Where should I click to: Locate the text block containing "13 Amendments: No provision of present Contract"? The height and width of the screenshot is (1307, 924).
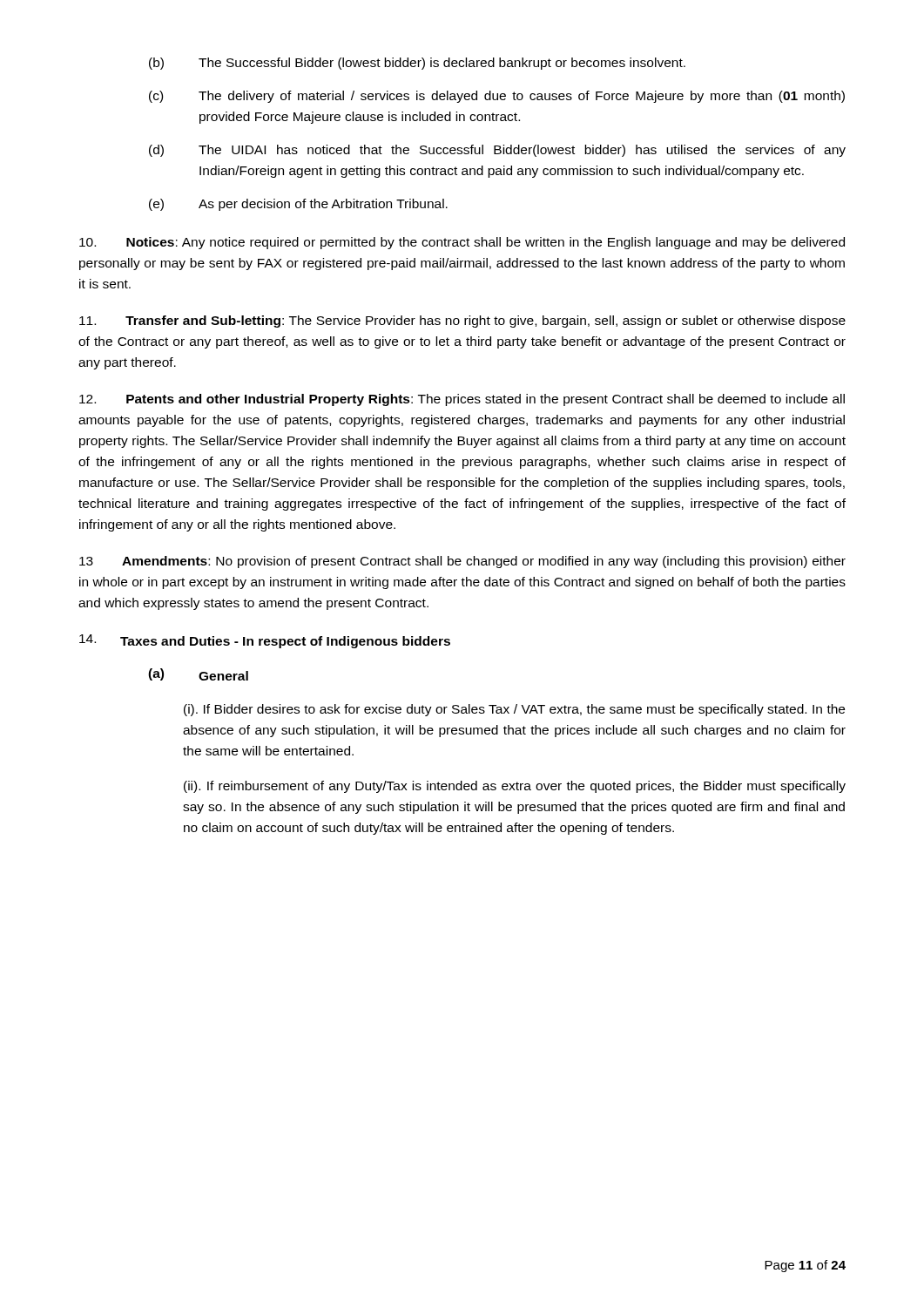point(462,582)
